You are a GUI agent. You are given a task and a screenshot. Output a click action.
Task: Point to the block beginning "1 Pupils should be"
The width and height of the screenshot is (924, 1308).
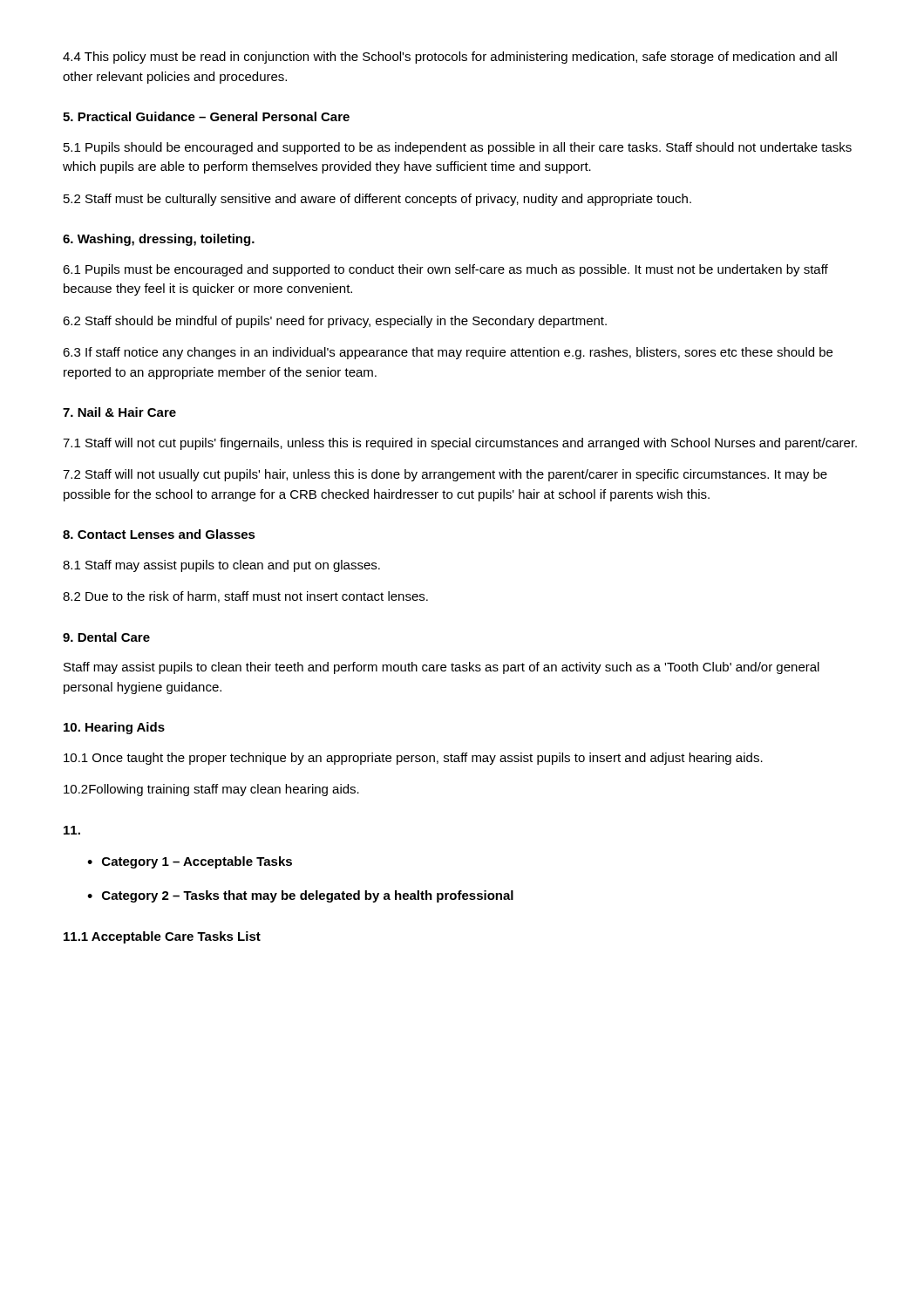pos(457,156)
